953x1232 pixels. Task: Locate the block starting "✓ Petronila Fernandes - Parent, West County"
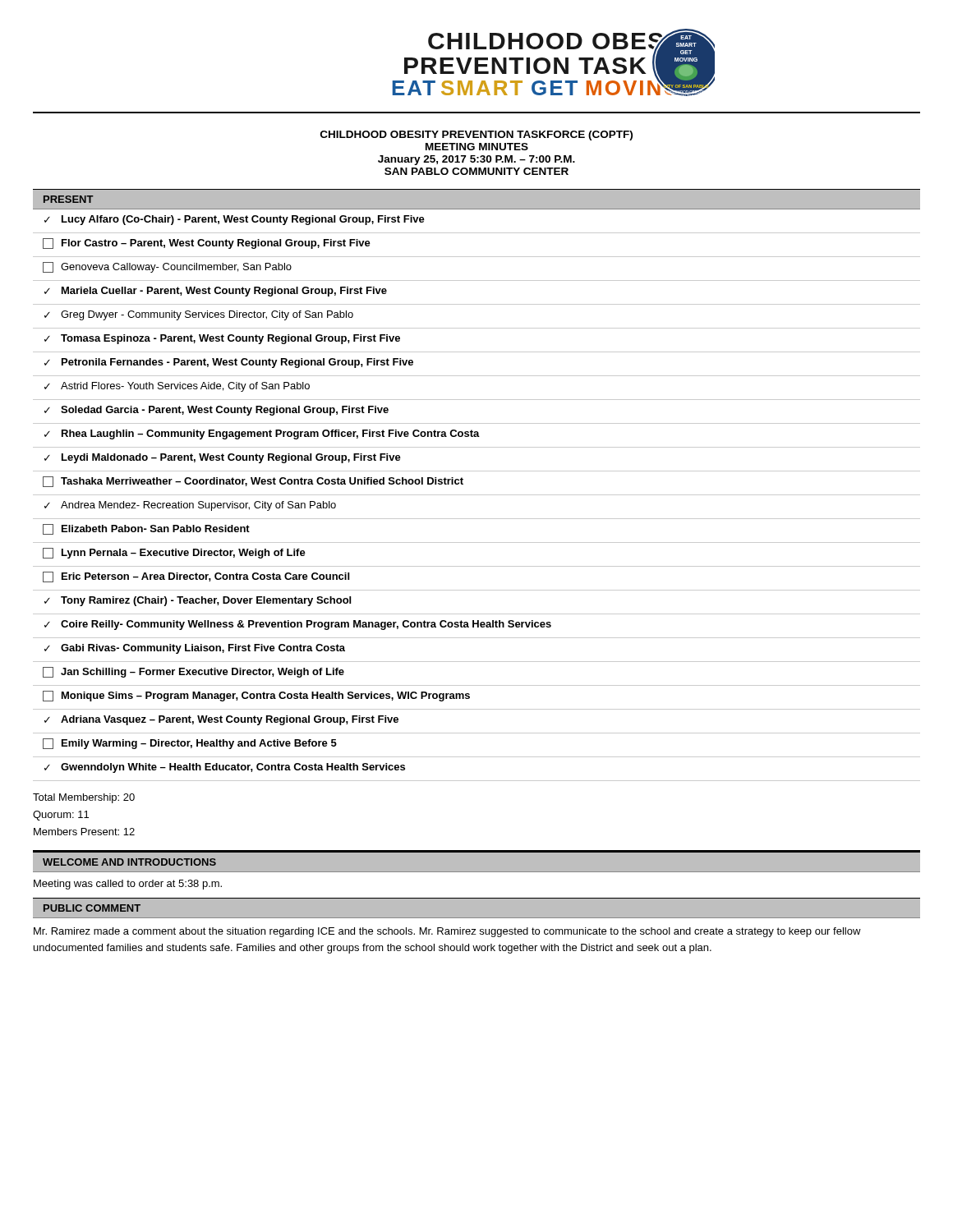476,363
